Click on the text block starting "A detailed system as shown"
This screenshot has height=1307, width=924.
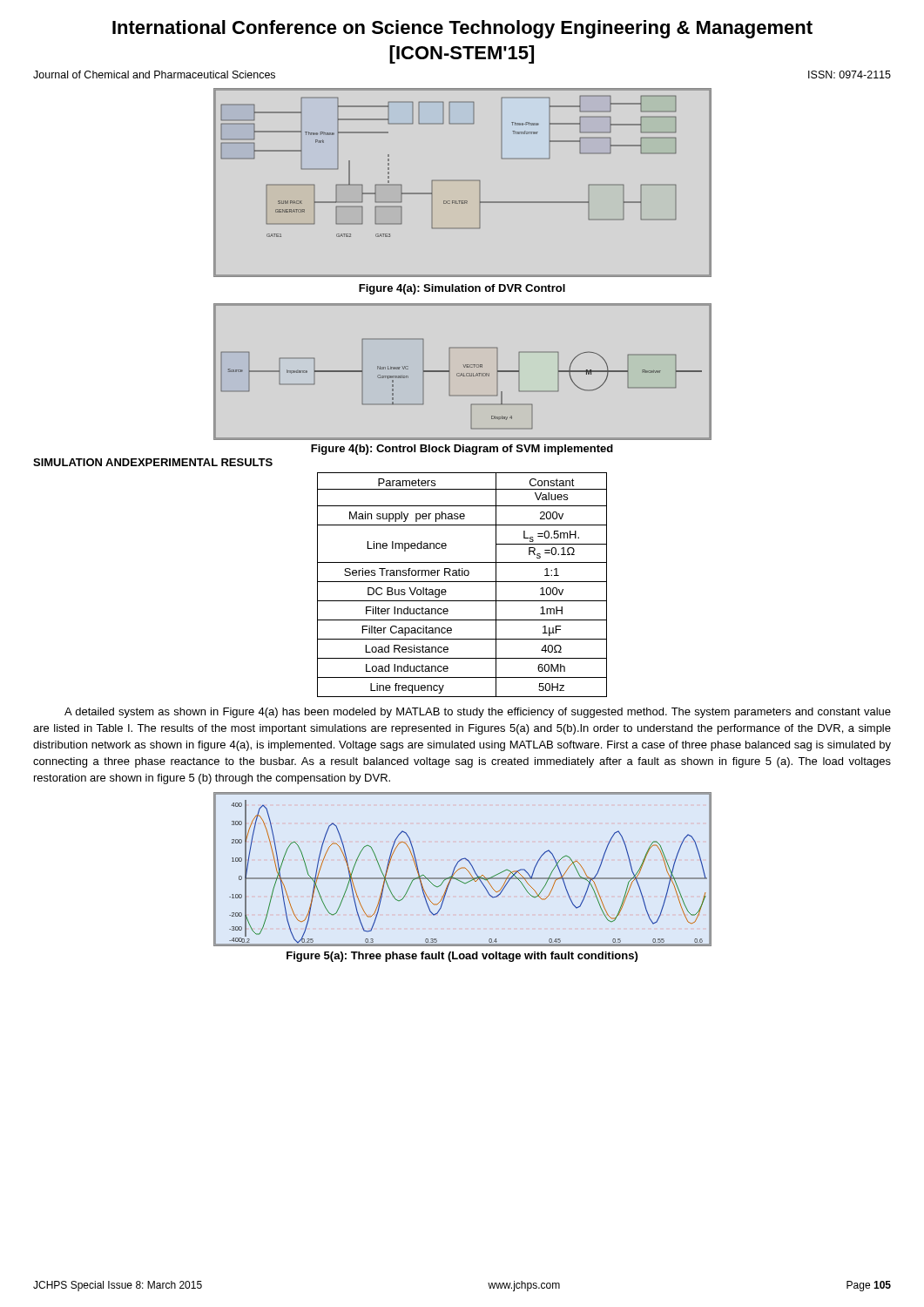pos(462,745)
